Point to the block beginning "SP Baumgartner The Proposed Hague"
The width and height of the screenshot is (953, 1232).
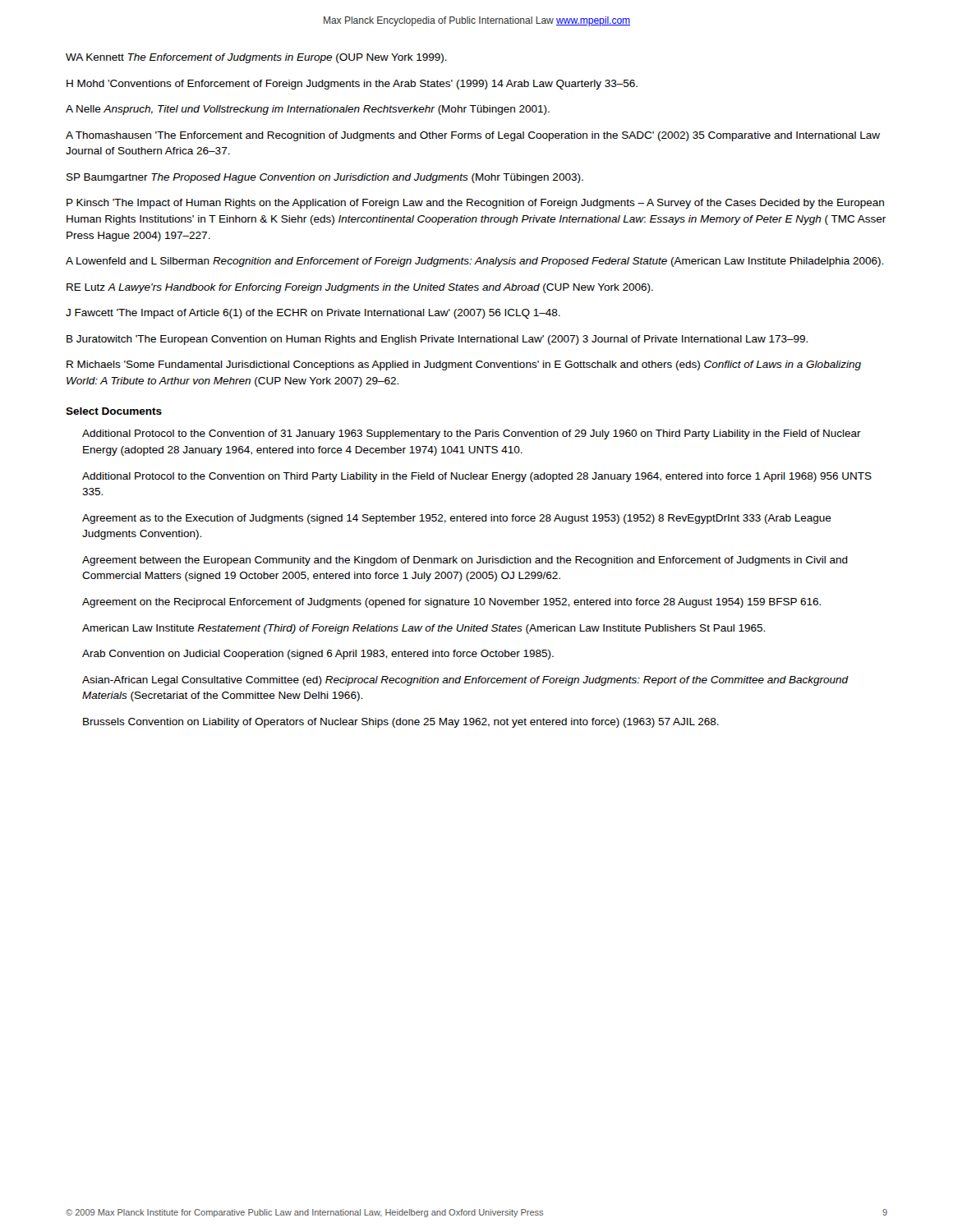pyautogui.click(x=325, y=177)
